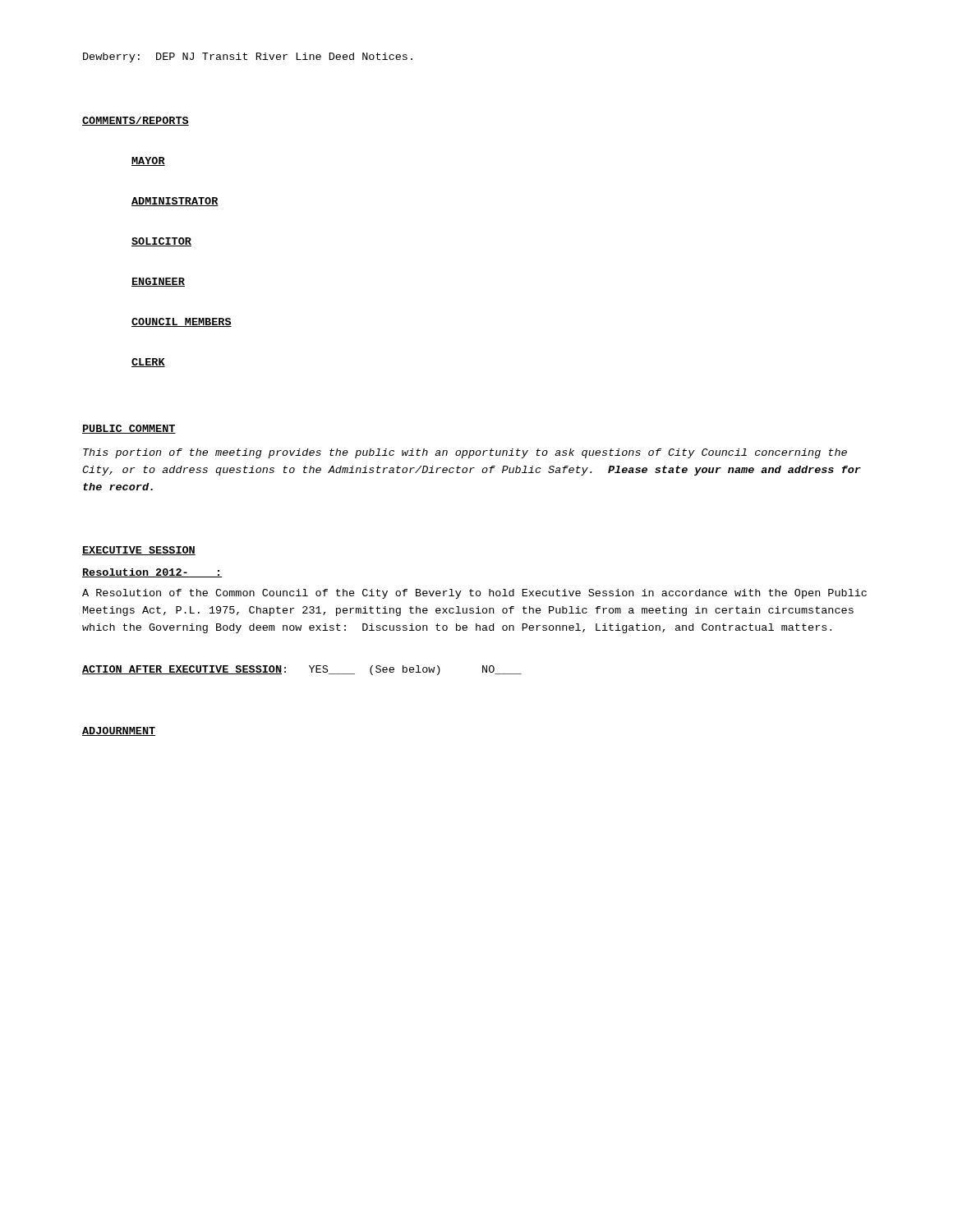The height and width of the screenshot is (1232, 953).
Task: Locate the region starting "This portion of the meeting provides the public"
Action: coord(471,470)
